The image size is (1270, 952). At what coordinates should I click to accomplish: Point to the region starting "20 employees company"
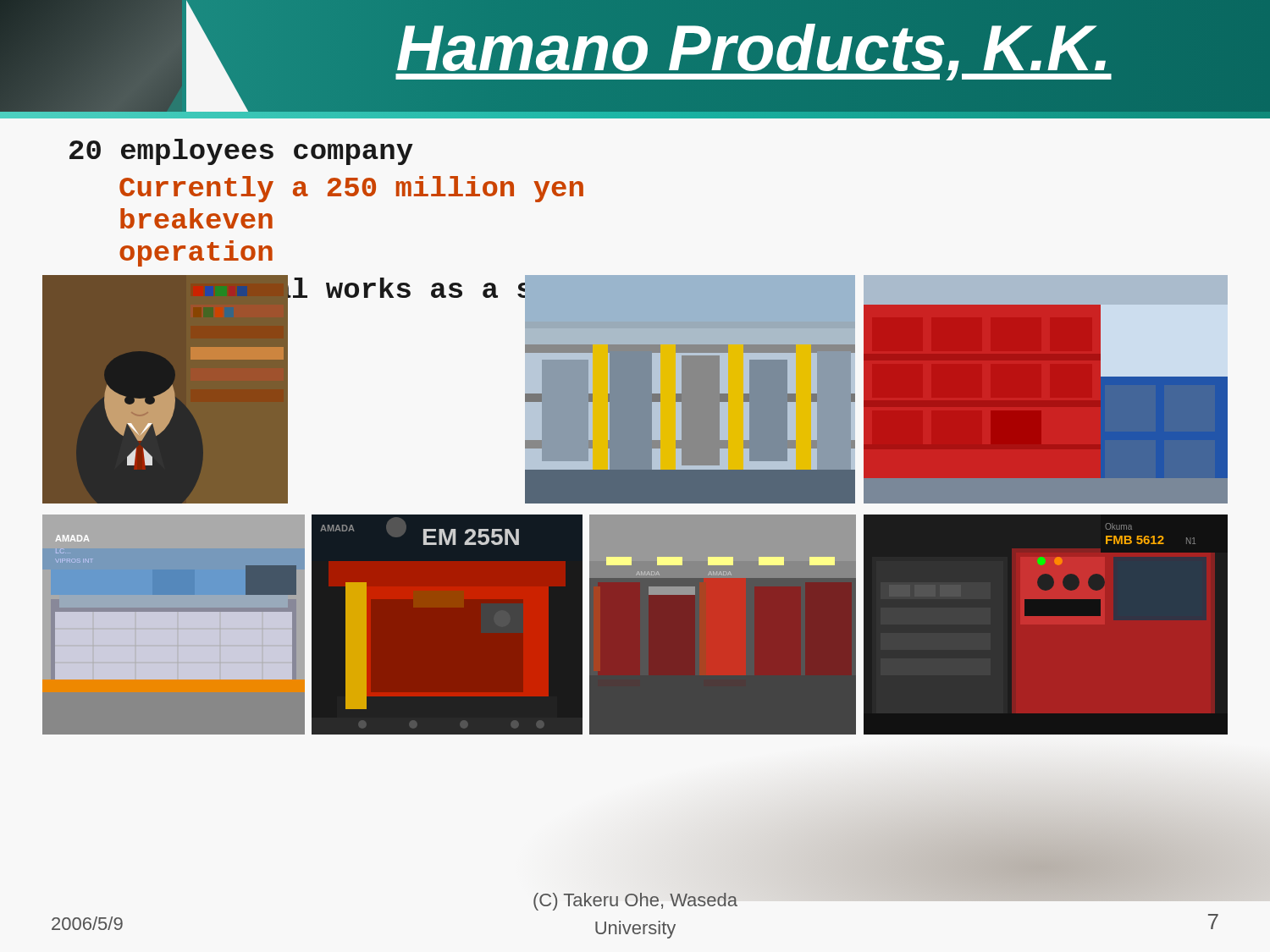point(240,151)
